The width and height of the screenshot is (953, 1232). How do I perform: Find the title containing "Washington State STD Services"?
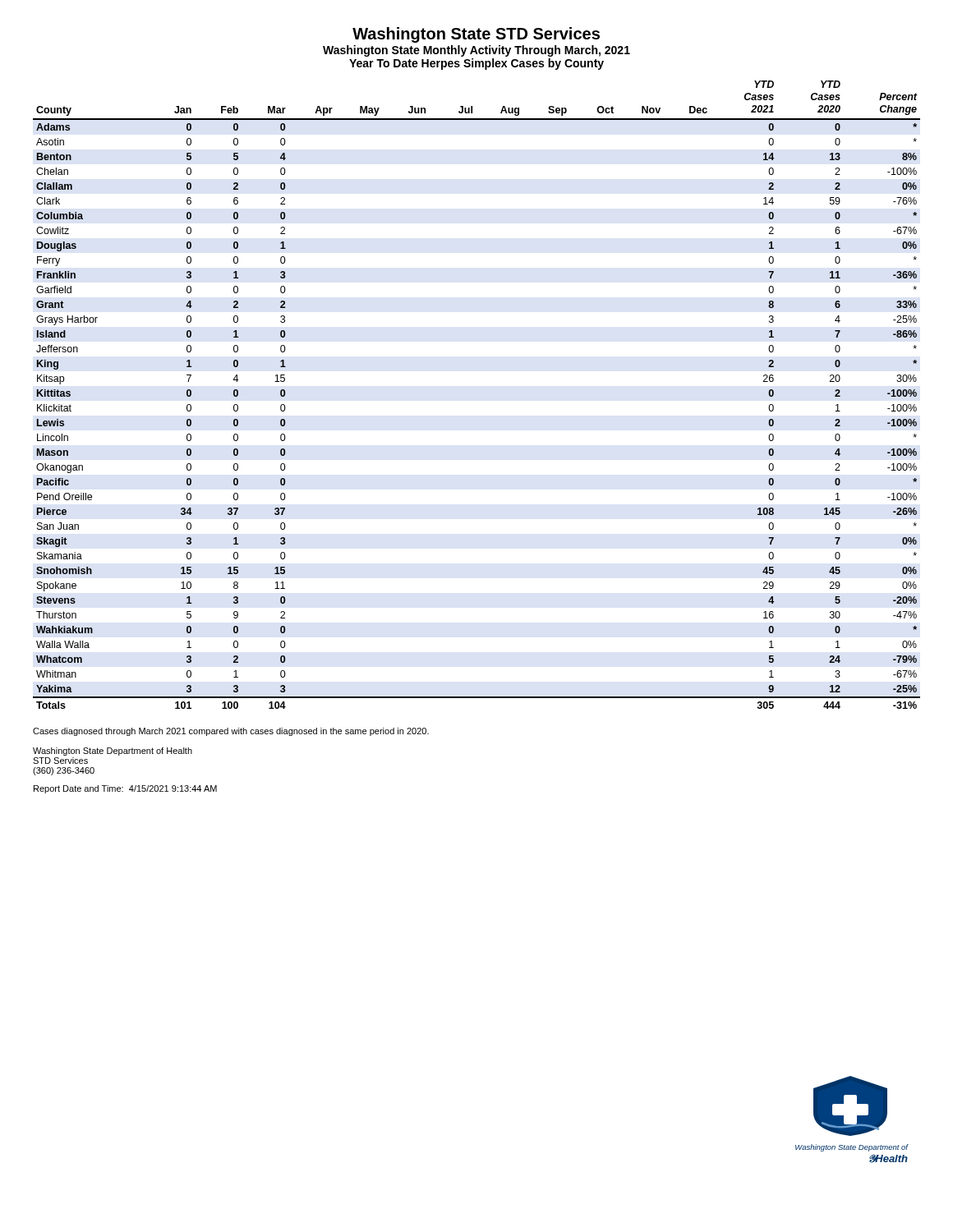(x=476, y=47)
